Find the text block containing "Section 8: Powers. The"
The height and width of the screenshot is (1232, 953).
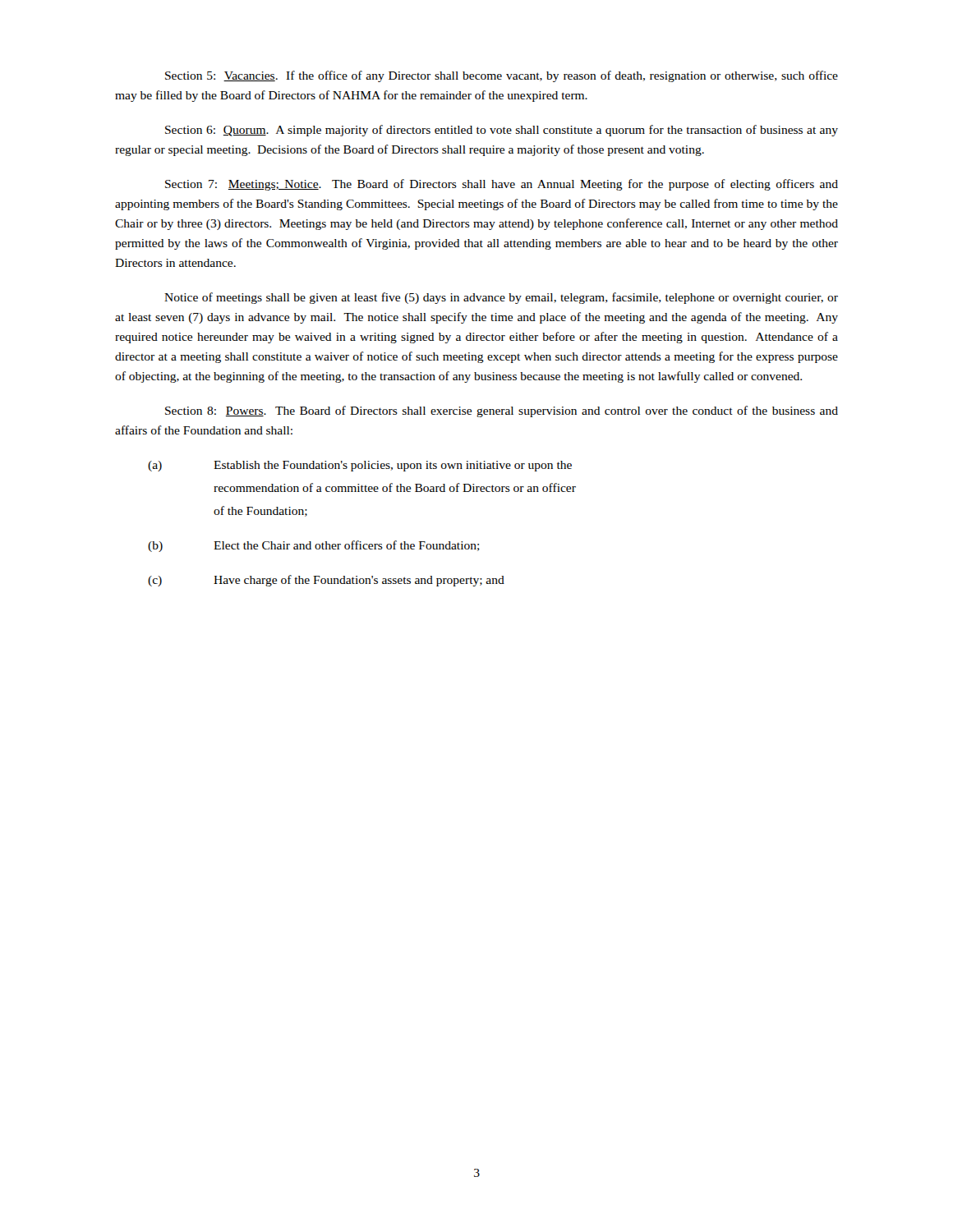click(476, 420)
